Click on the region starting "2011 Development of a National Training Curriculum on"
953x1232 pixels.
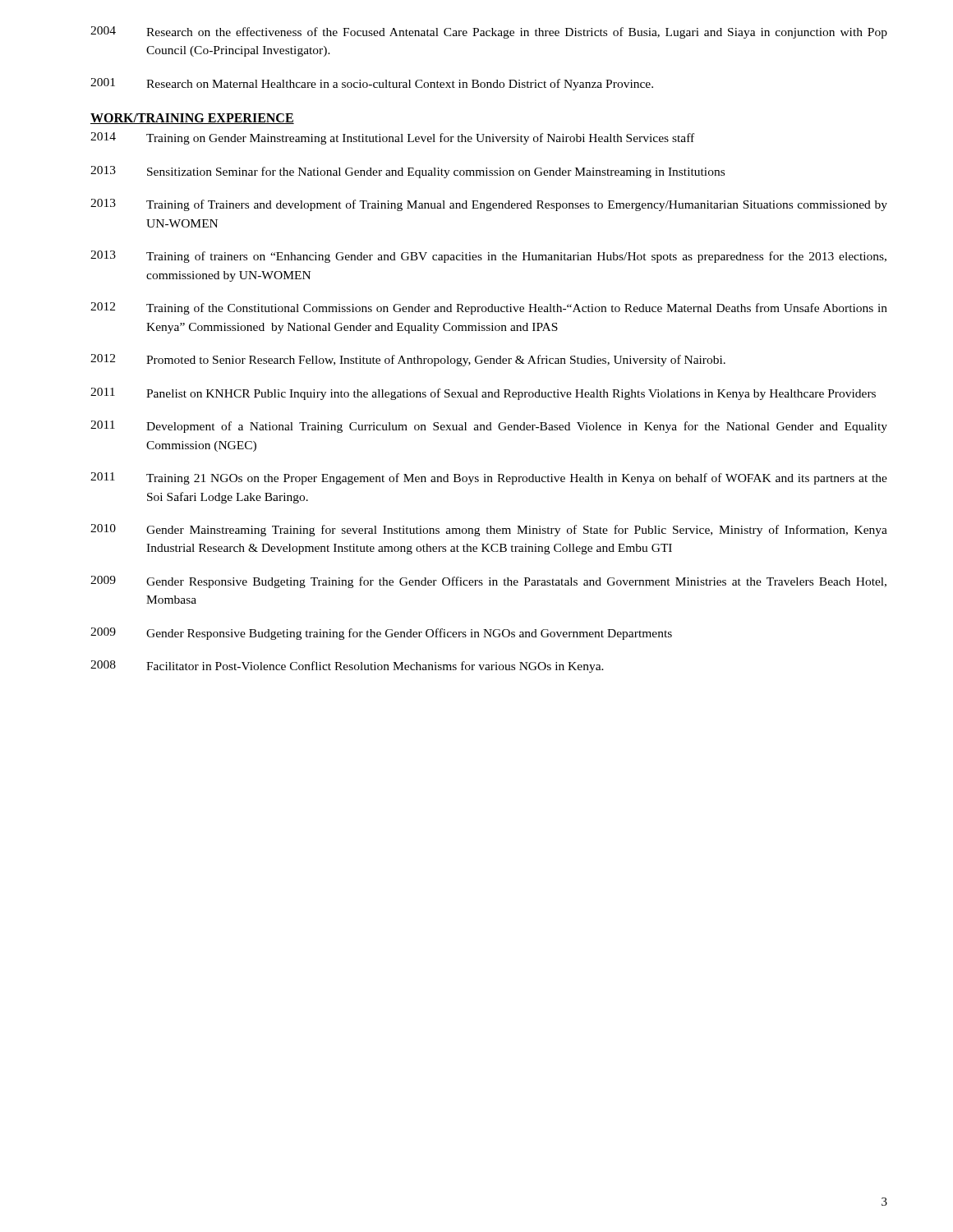[489, 436]
